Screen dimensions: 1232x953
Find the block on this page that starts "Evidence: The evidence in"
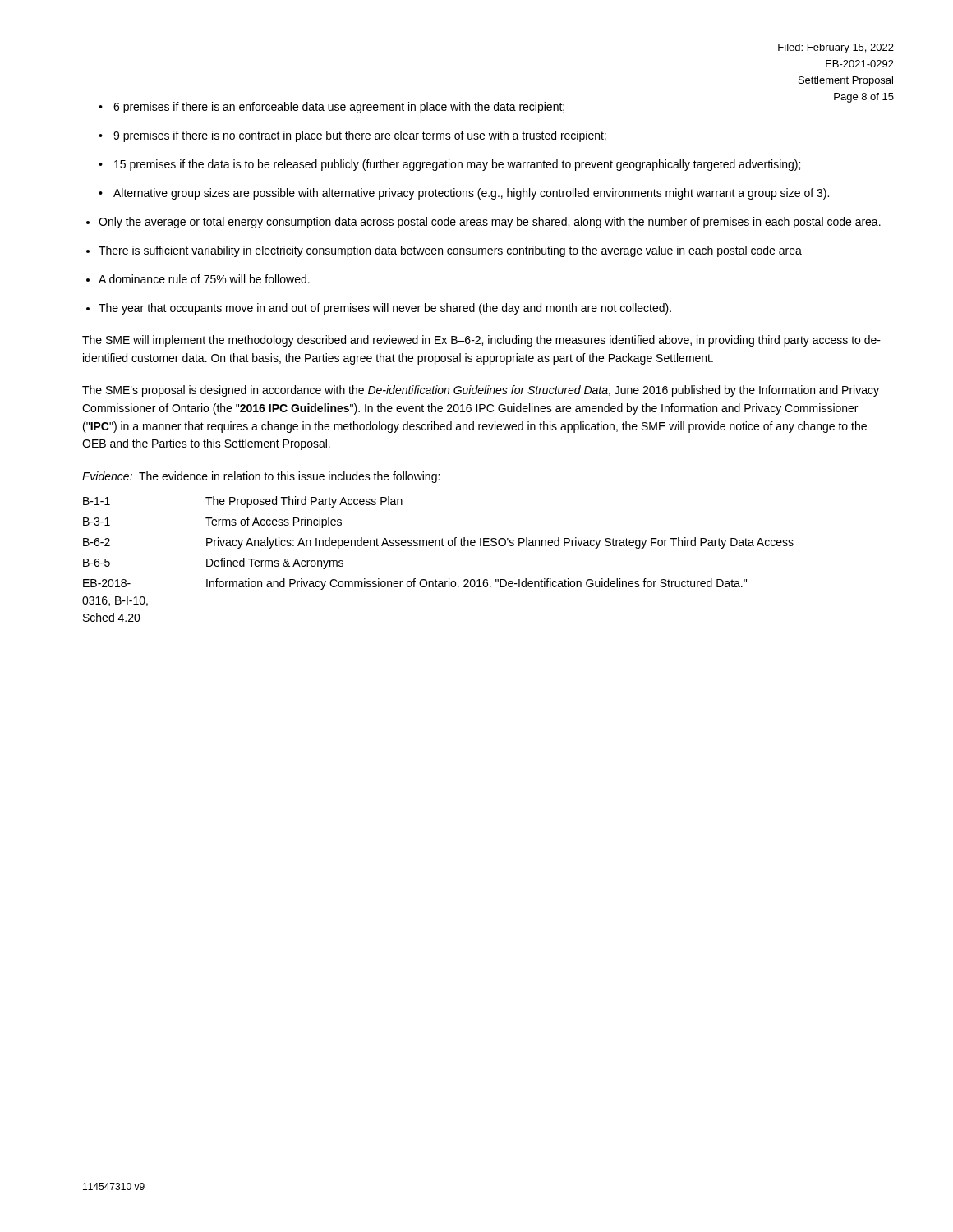[261, 476]
